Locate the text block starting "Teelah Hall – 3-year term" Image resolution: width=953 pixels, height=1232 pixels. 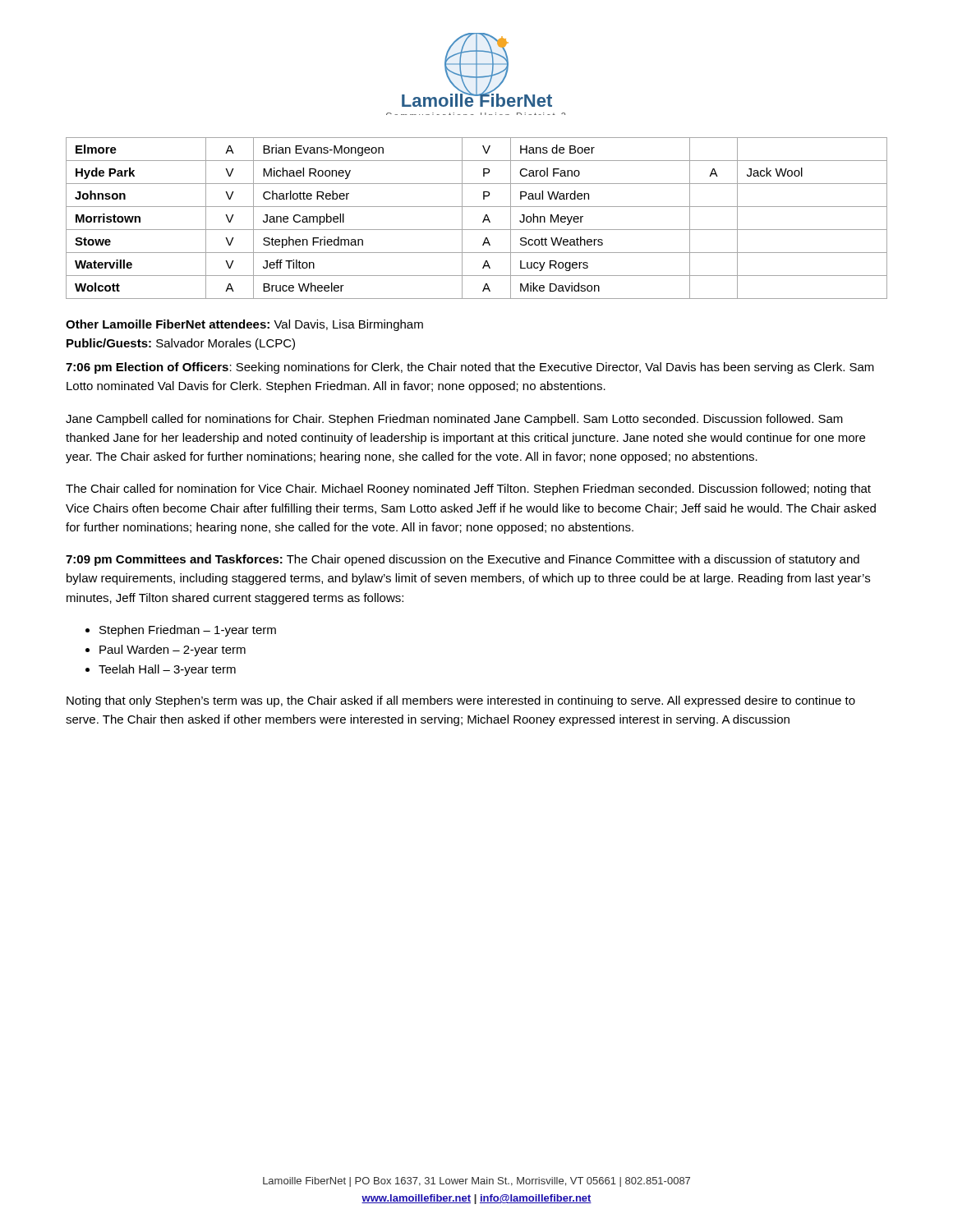point(167,669)
